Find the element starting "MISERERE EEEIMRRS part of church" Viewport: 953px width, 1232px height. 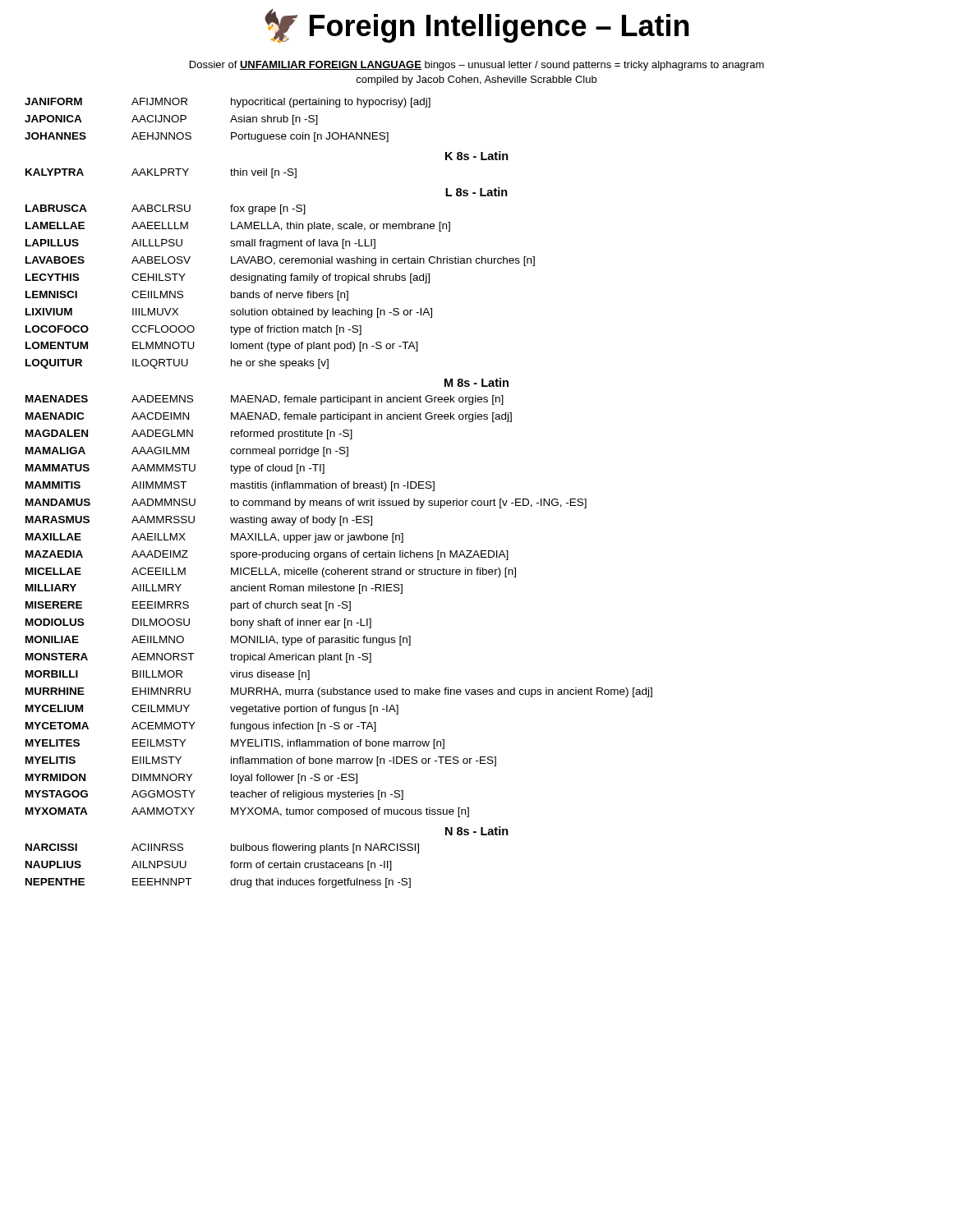pos(188,606)
